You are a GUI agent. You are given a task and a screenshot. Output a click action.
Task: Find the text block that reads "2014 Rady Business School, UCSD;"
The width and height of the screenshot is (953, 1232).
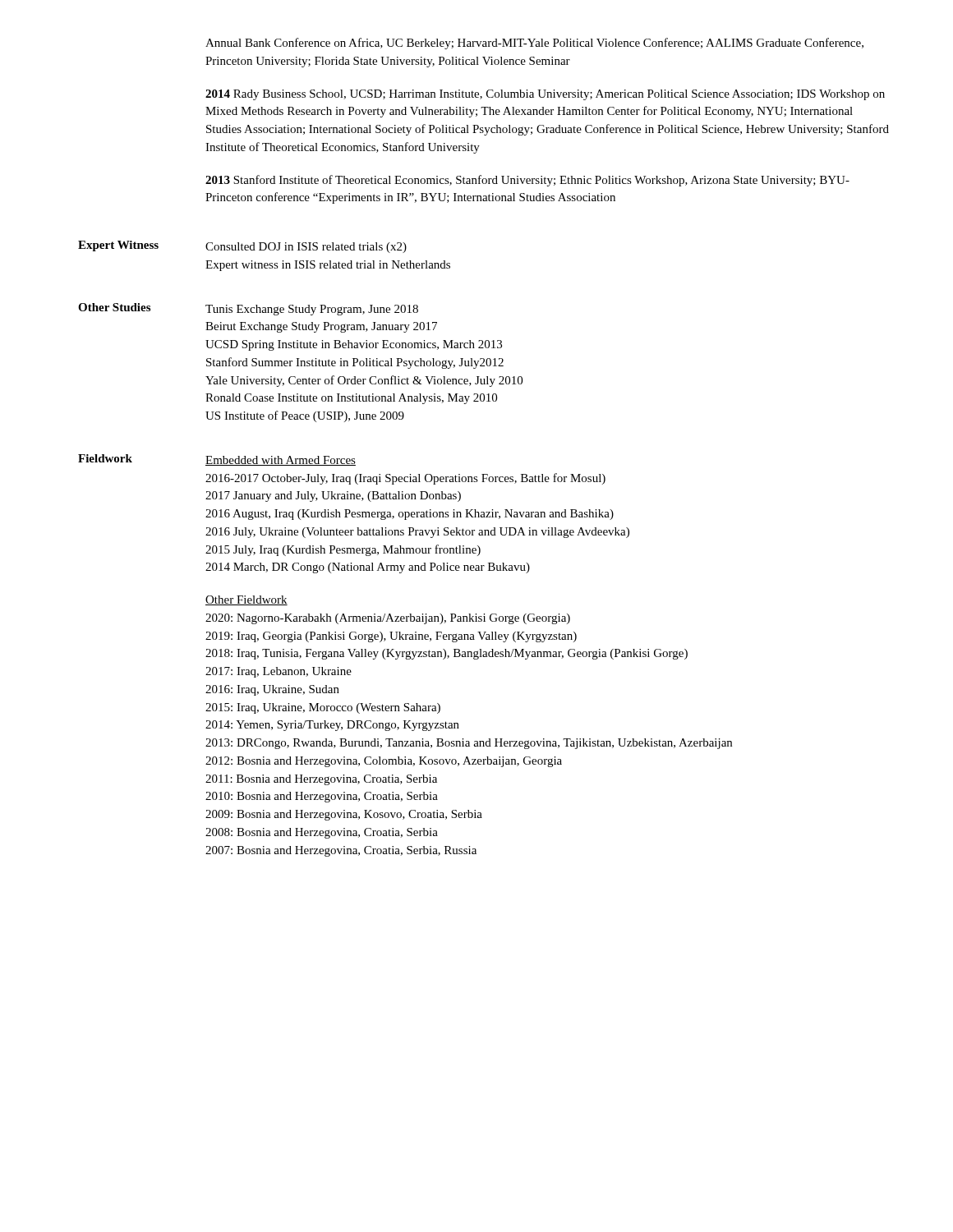547,120
